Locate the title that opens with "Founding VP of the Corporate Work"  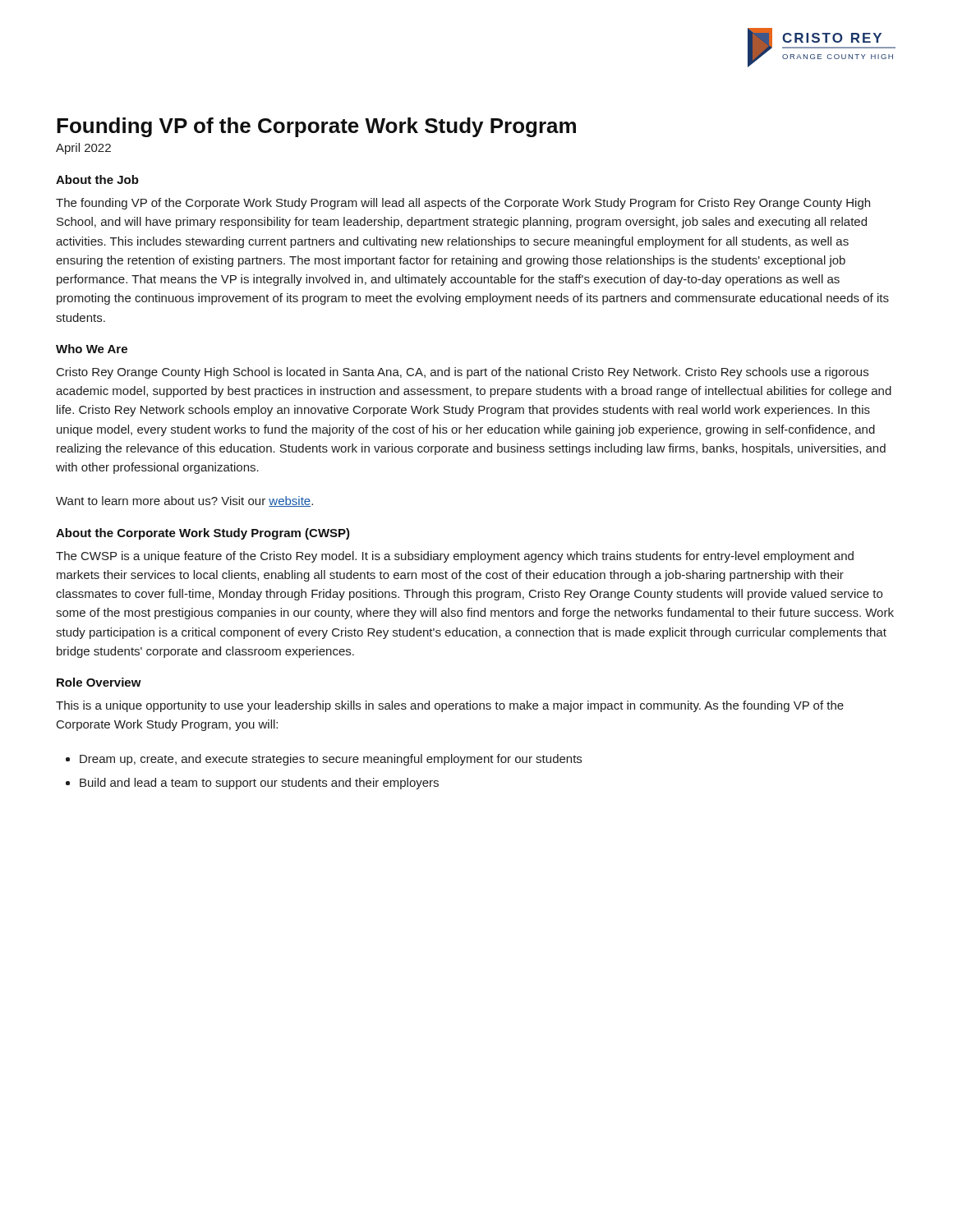(x=476, y=126)
